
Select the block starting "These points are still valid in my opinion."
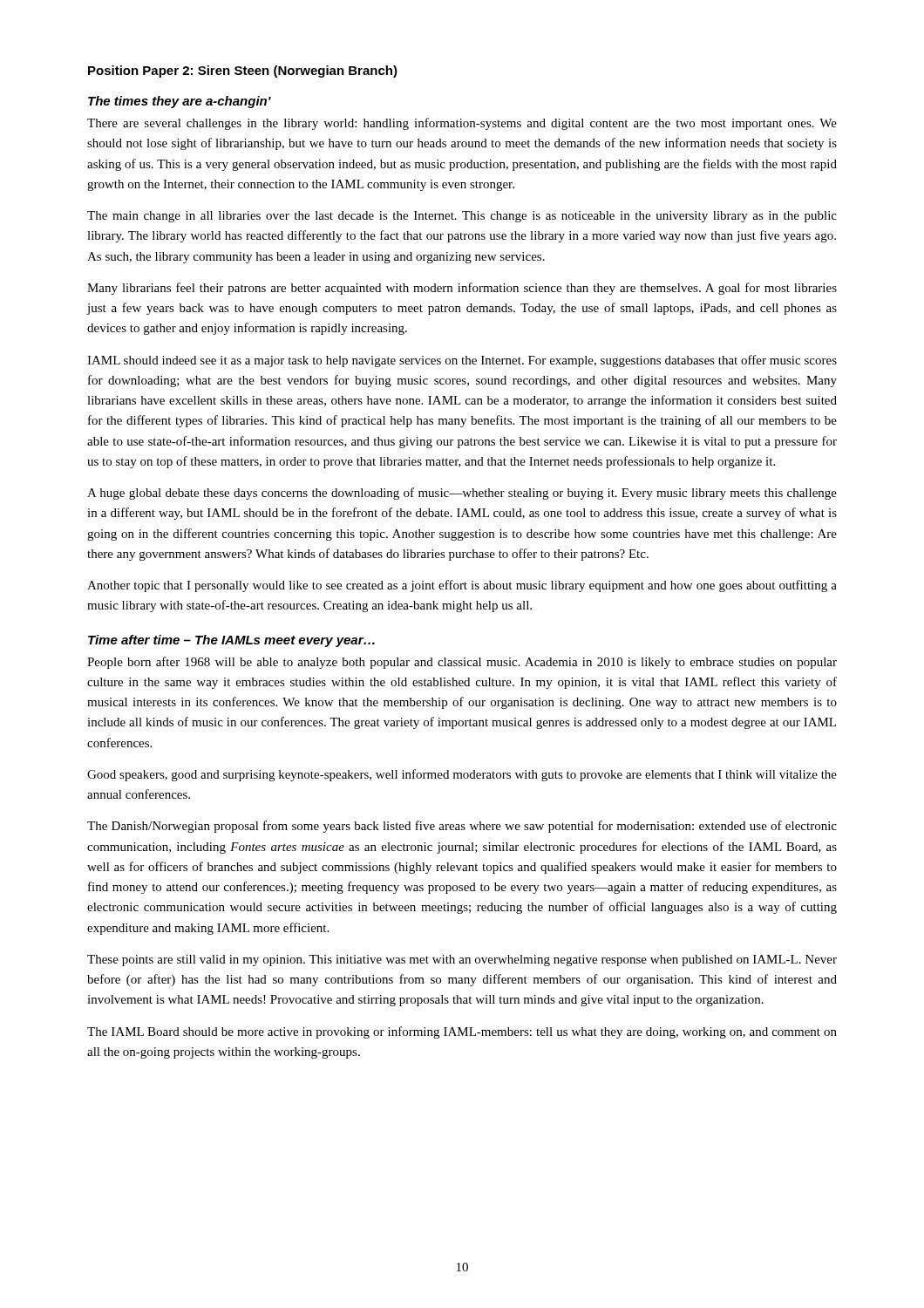pyautogui.click(x=462, y=979)
